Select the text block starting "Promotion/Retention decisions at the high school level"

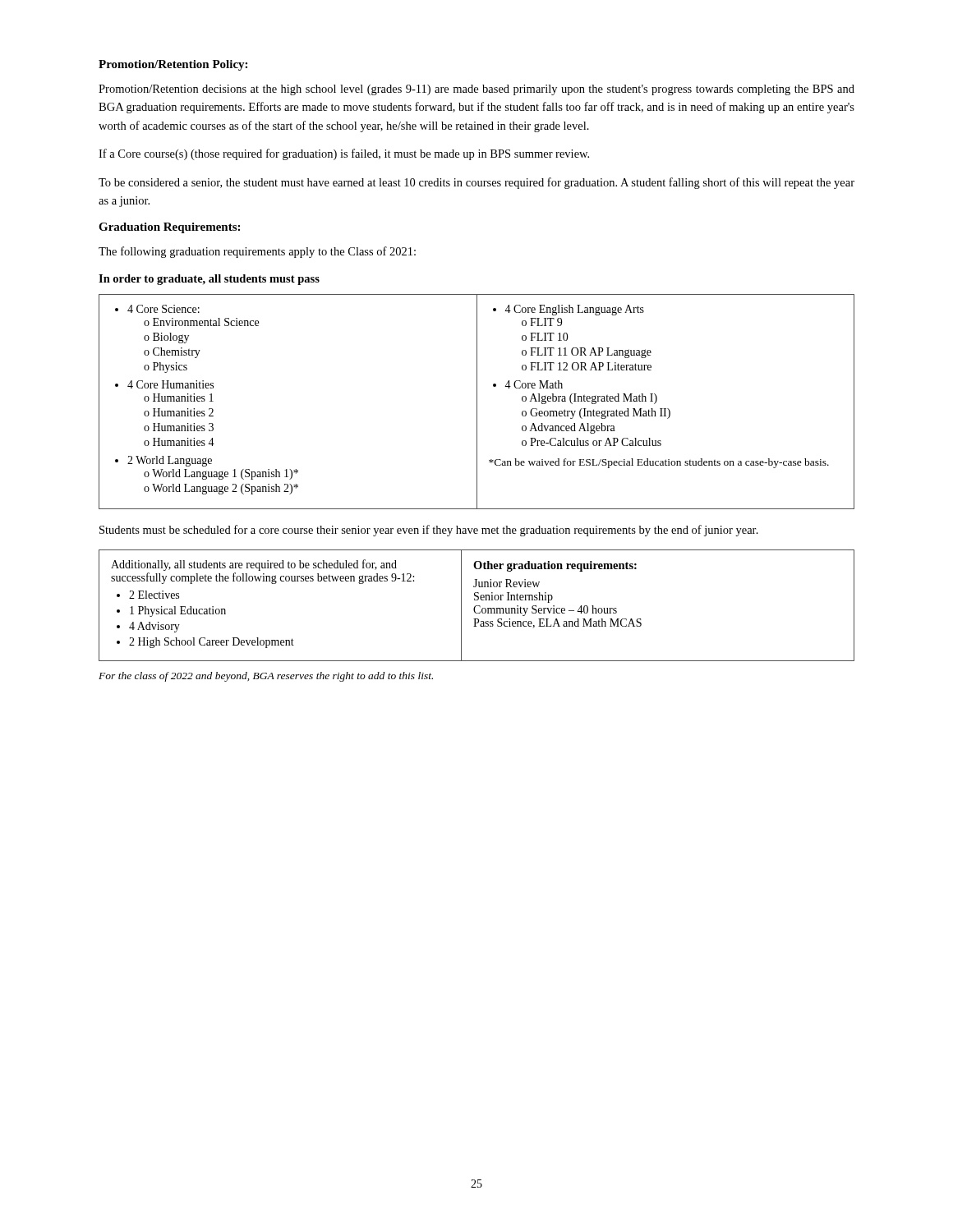476,107
